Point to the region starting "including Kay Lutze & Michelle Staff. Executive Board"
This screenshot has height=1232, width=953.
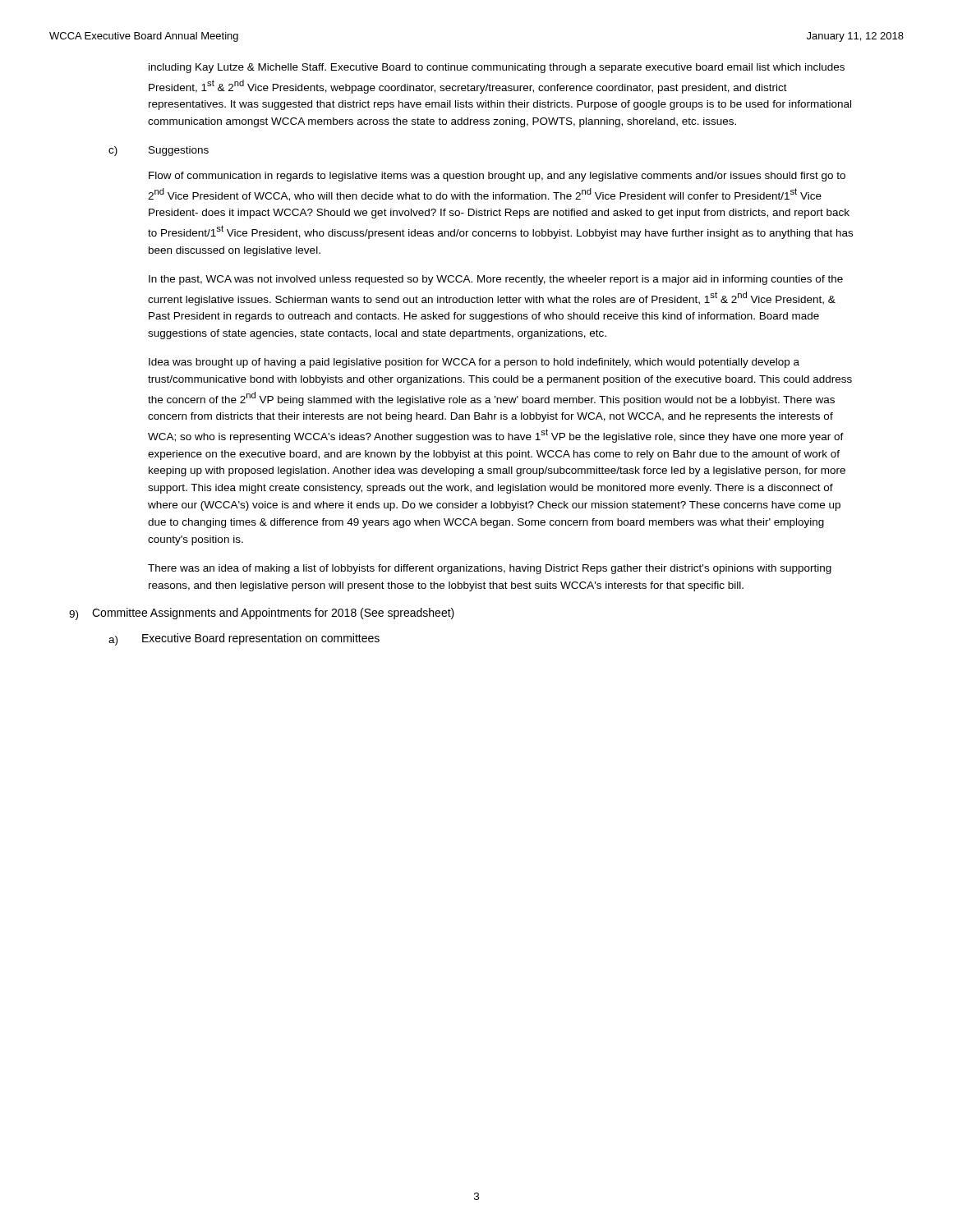500,94
